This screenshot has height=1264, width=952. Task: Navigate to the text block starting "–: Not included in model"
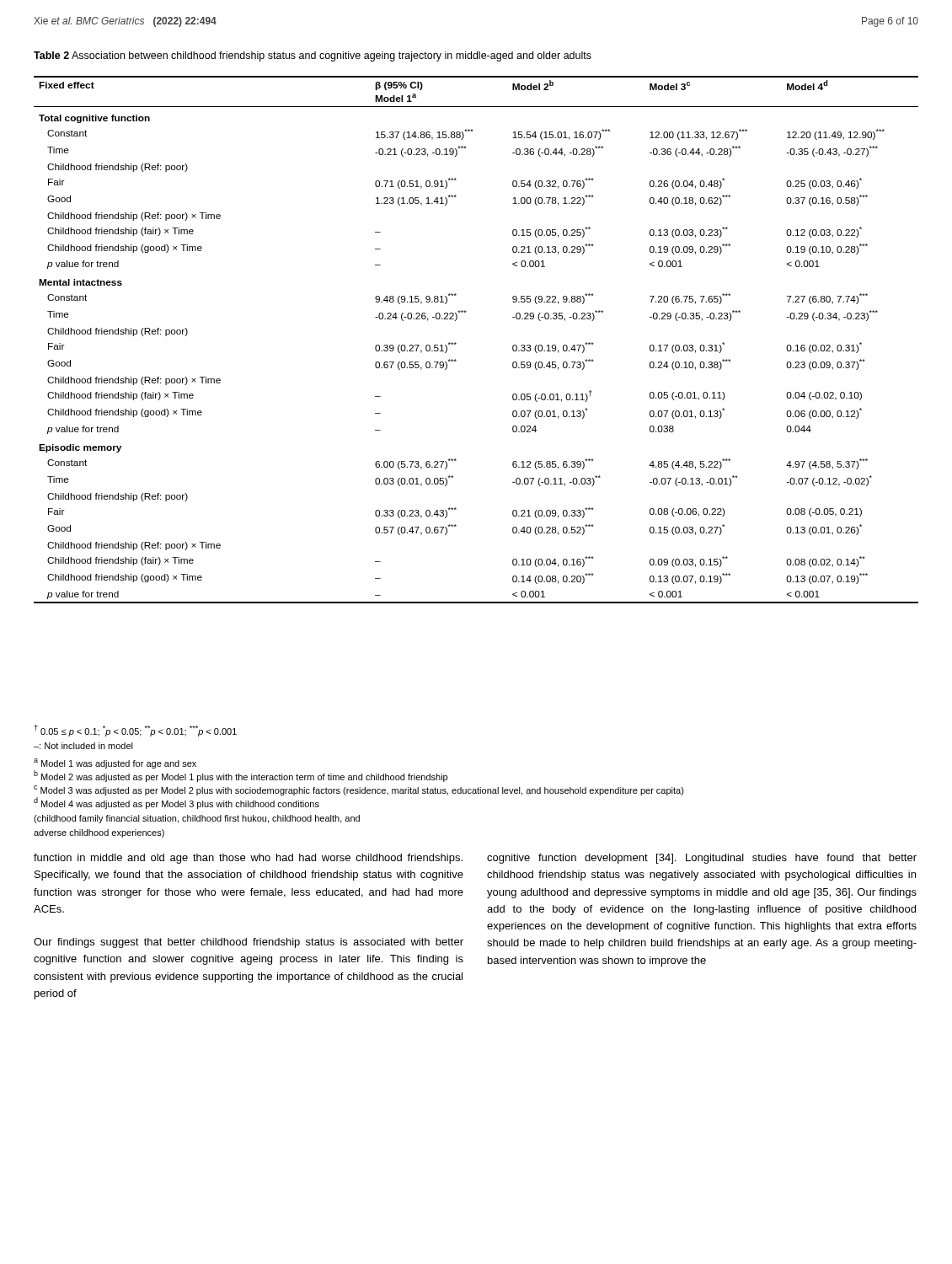pos(83,746)
